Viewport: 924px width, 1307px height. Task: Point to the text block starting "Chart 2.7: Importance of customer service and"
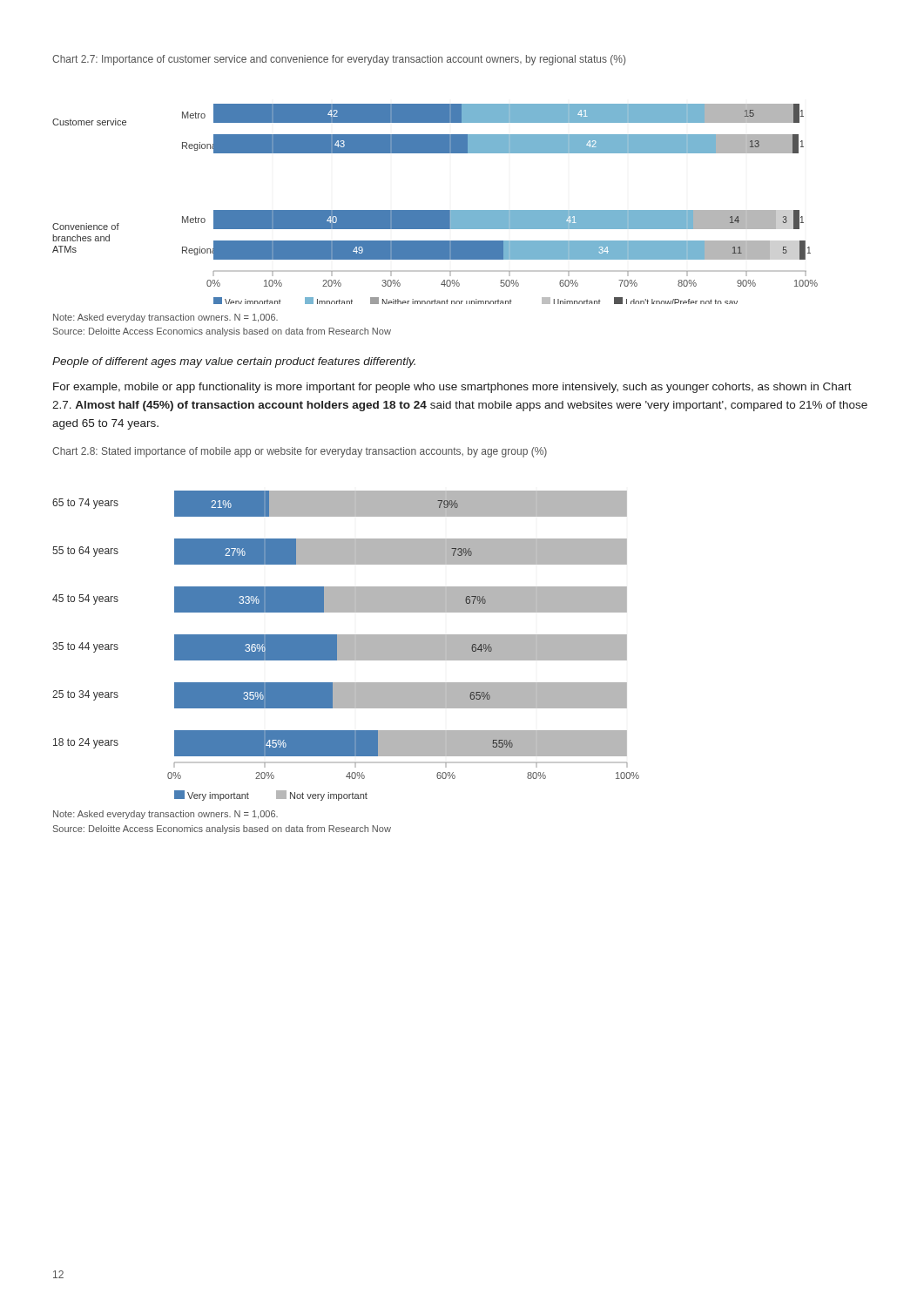click(339, 59)
